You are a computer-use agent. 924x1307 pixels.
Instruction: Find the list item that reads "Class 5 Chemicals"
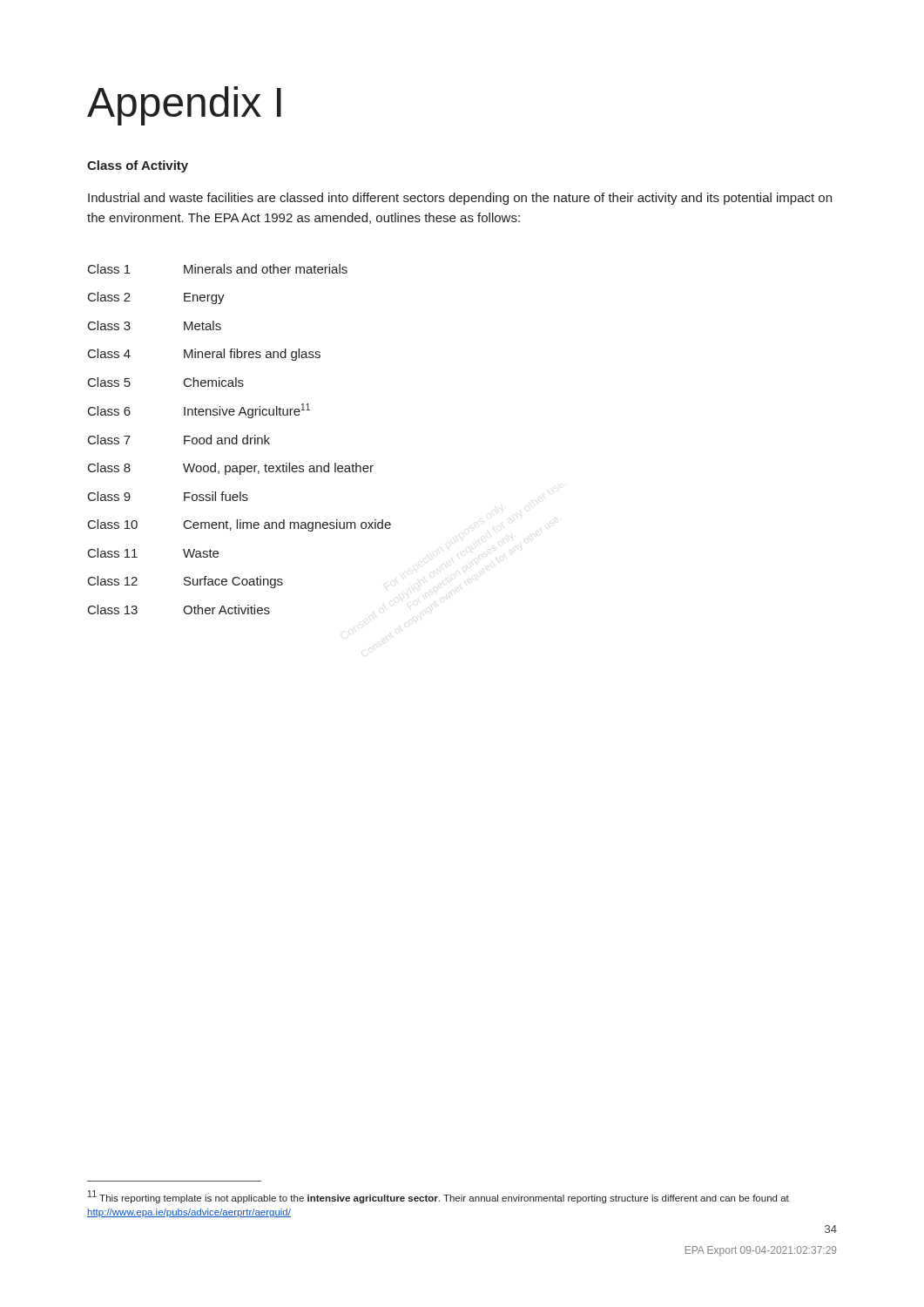109,383
